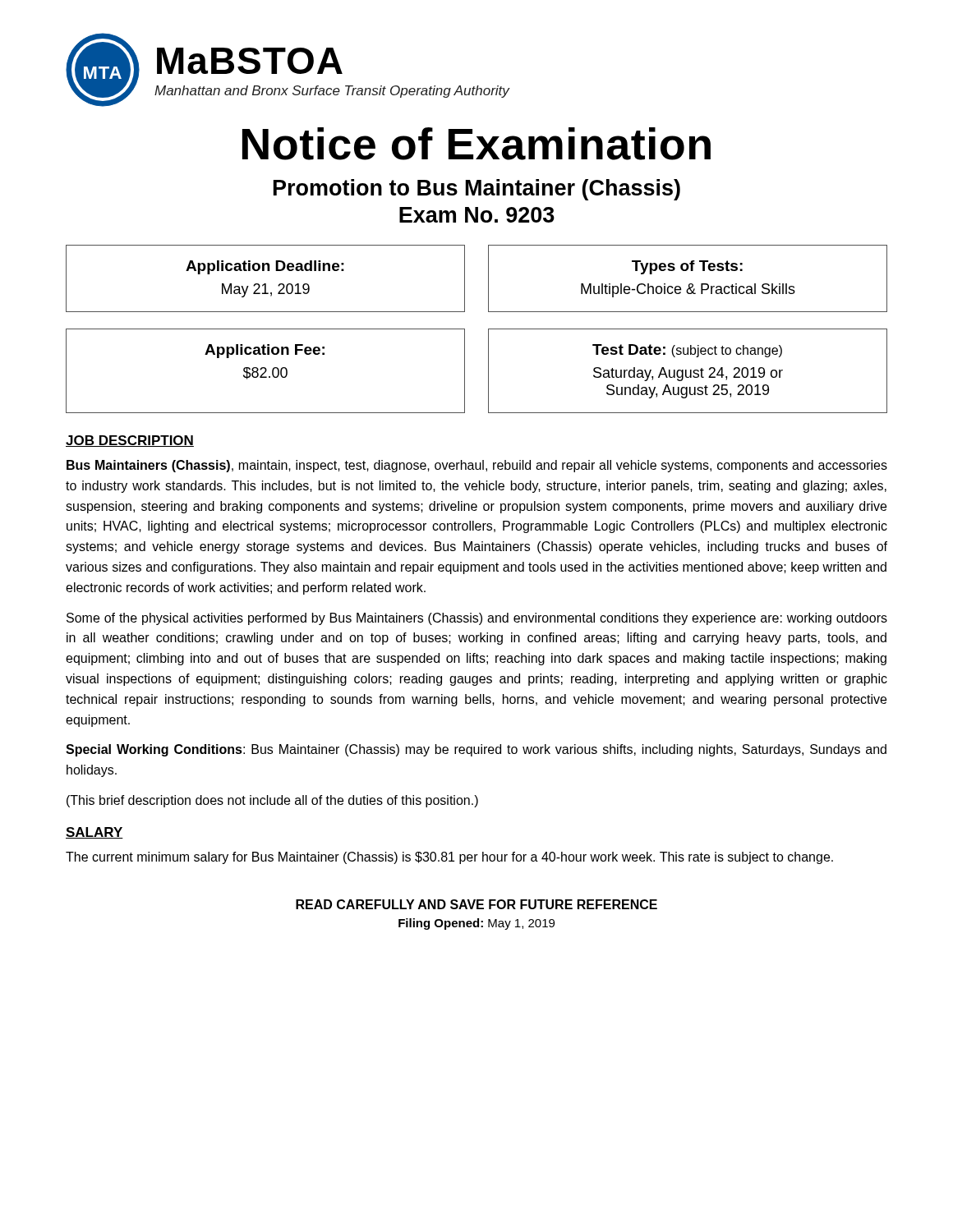Viewport: 953px width, 1232px height.
Task: Select a logo
Action: coord(476,70)
